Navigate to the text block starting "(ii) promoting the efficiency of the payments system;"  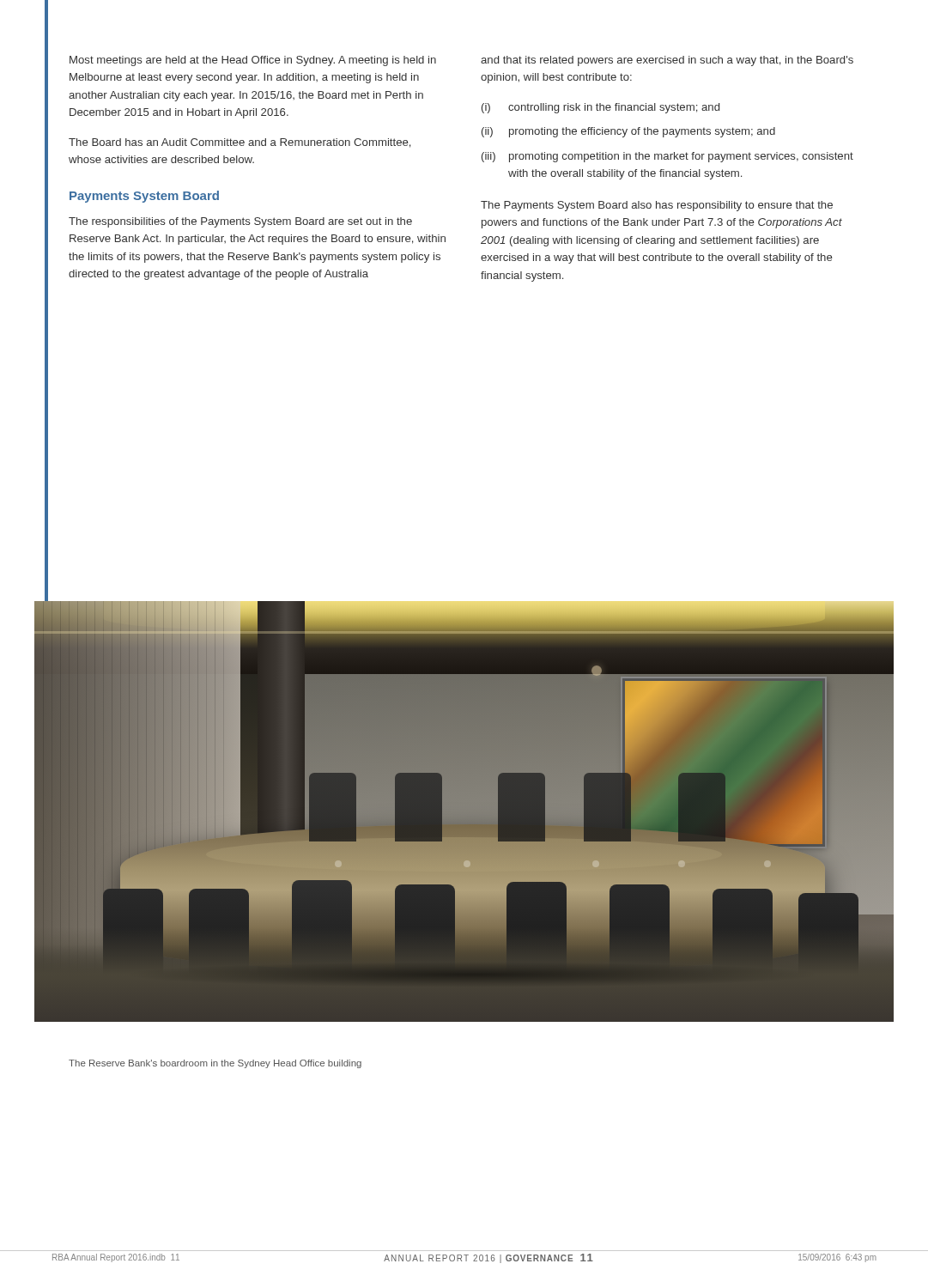[x=670, y=132]
